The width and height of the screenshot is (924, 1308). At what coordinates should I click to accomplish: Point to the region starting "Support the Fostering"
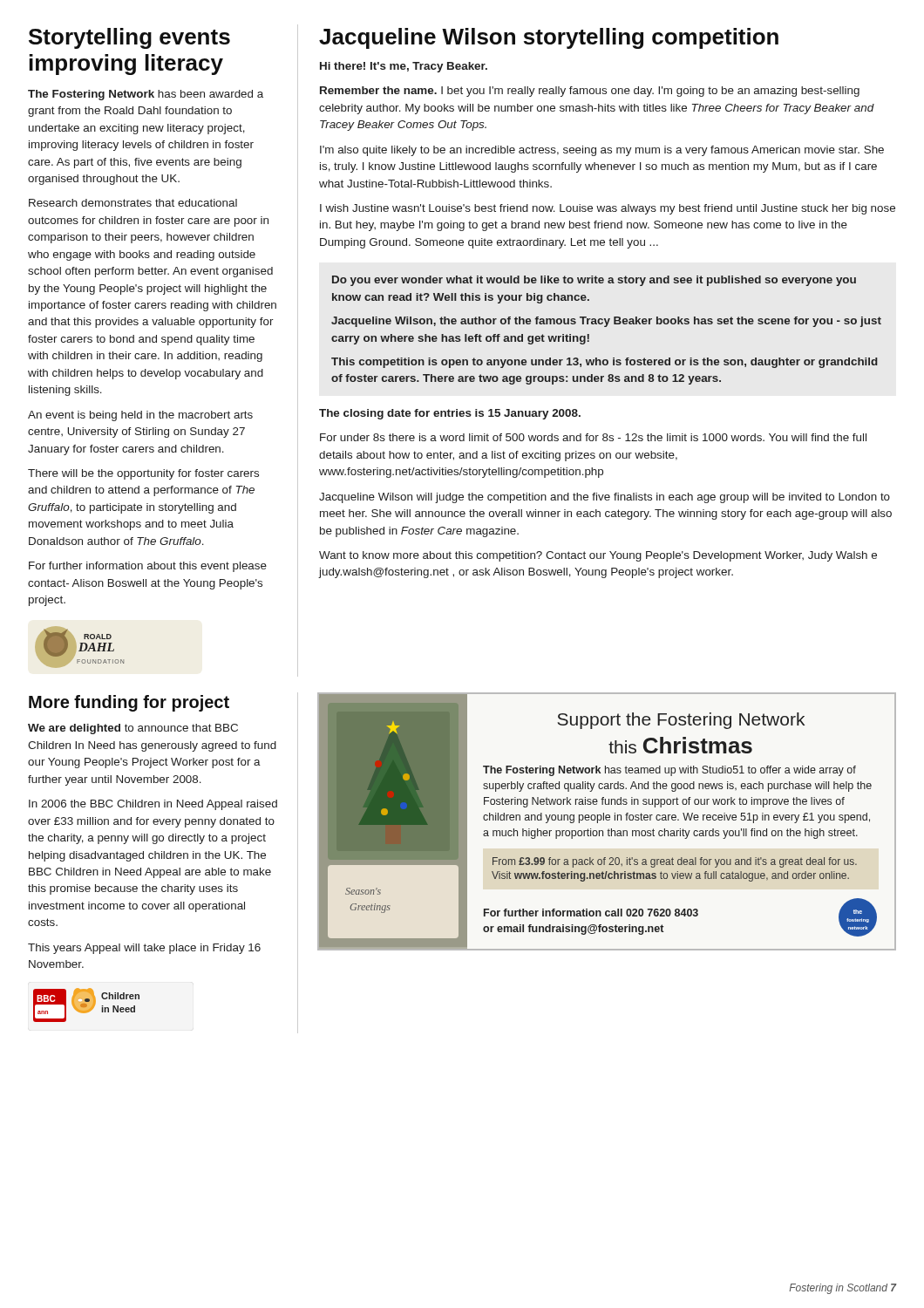click(x=681, y=734)
